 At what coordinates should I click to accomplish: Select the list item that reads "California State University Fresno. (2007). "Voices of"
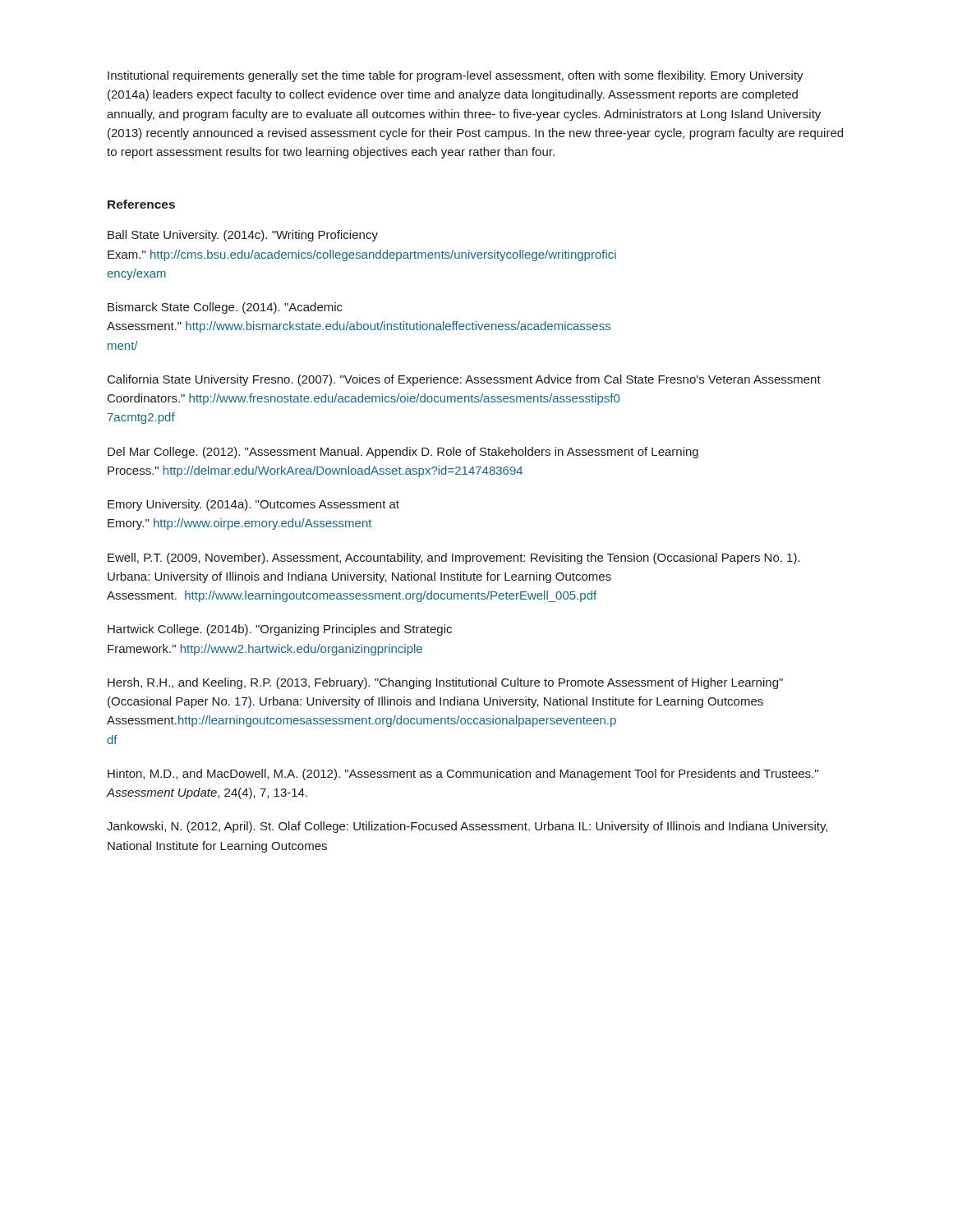(464, 398)
